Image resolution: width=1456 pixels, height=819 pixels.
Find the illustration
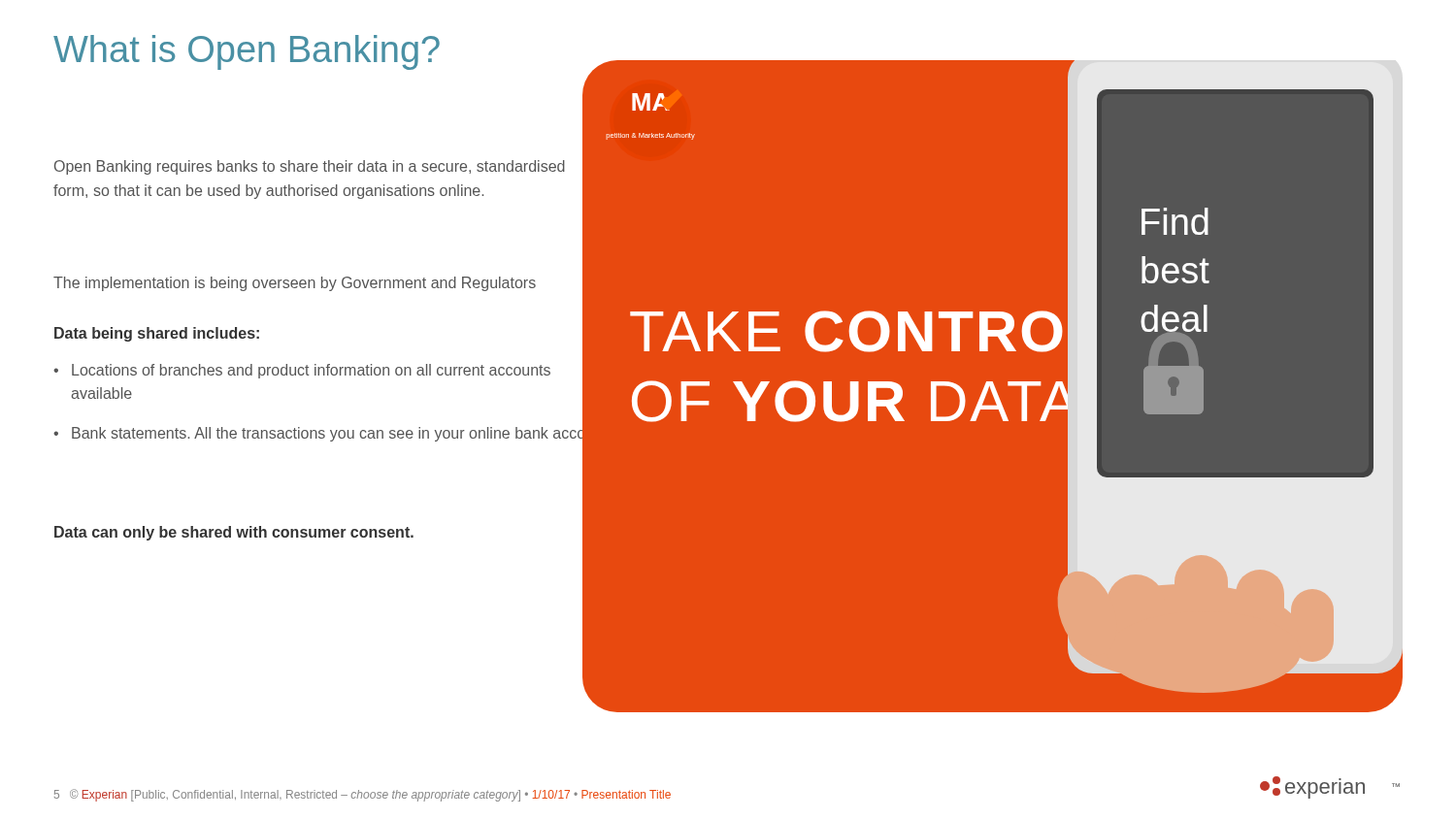pos(992,386)
